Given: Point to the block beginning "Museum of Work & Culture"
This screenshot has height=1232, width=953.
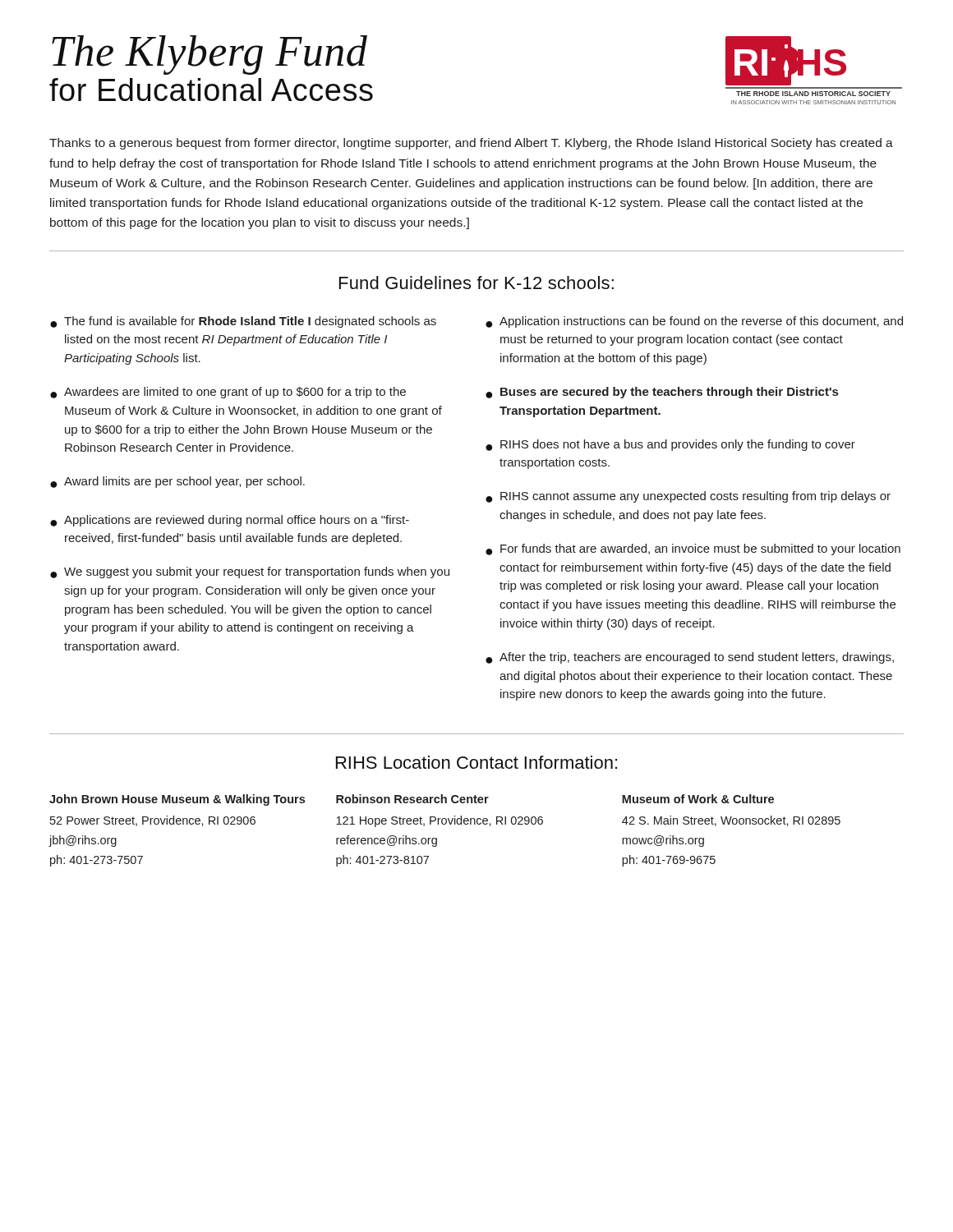Looking at the screenshot, I should [x=763, y=828].
